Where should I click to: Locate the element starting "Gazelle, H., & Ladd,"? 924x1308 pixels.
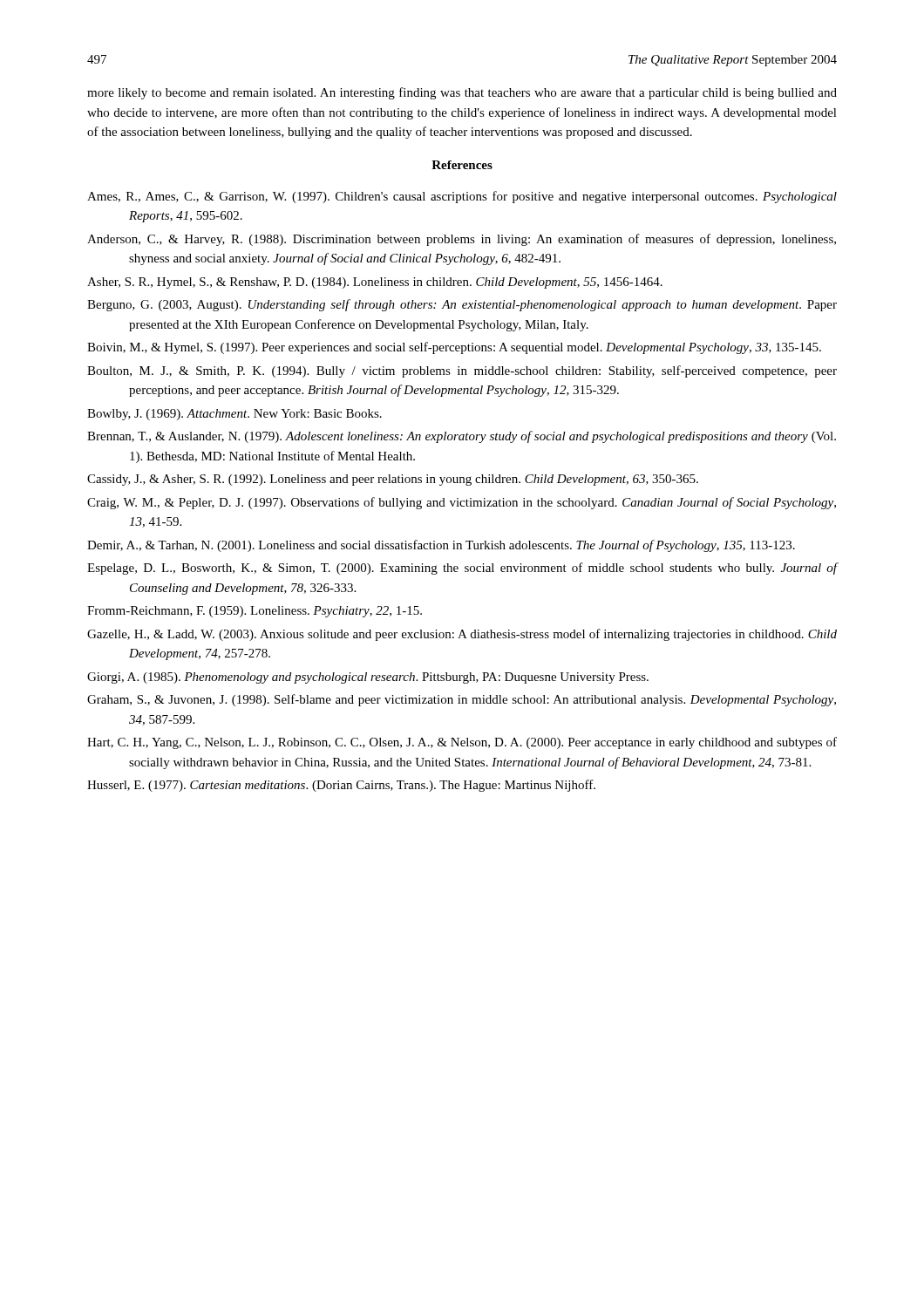pos(462,643)
